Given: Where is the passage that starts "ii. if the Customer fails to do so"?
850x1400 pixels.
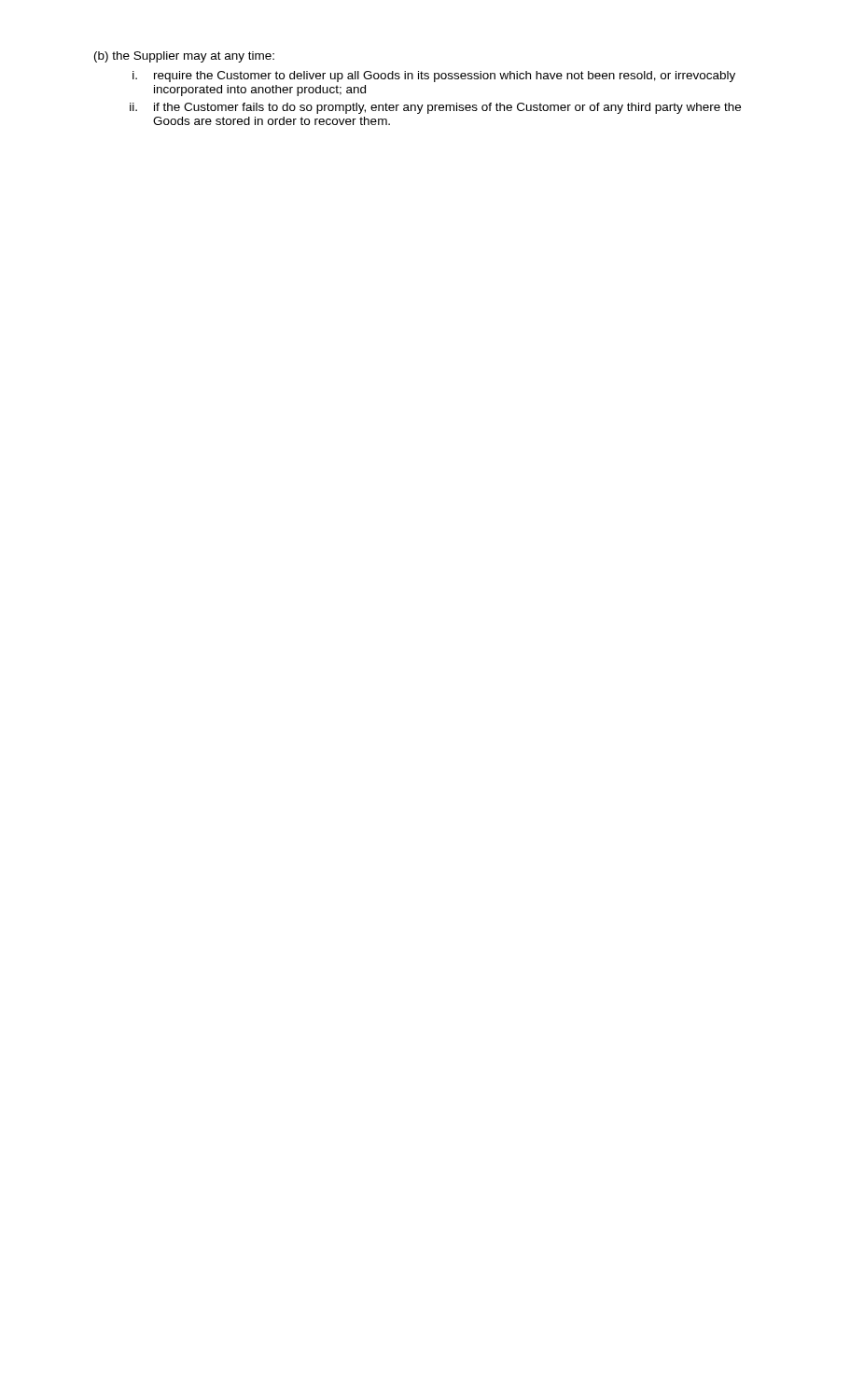Looking at the screenshot, I should point(429,114).
